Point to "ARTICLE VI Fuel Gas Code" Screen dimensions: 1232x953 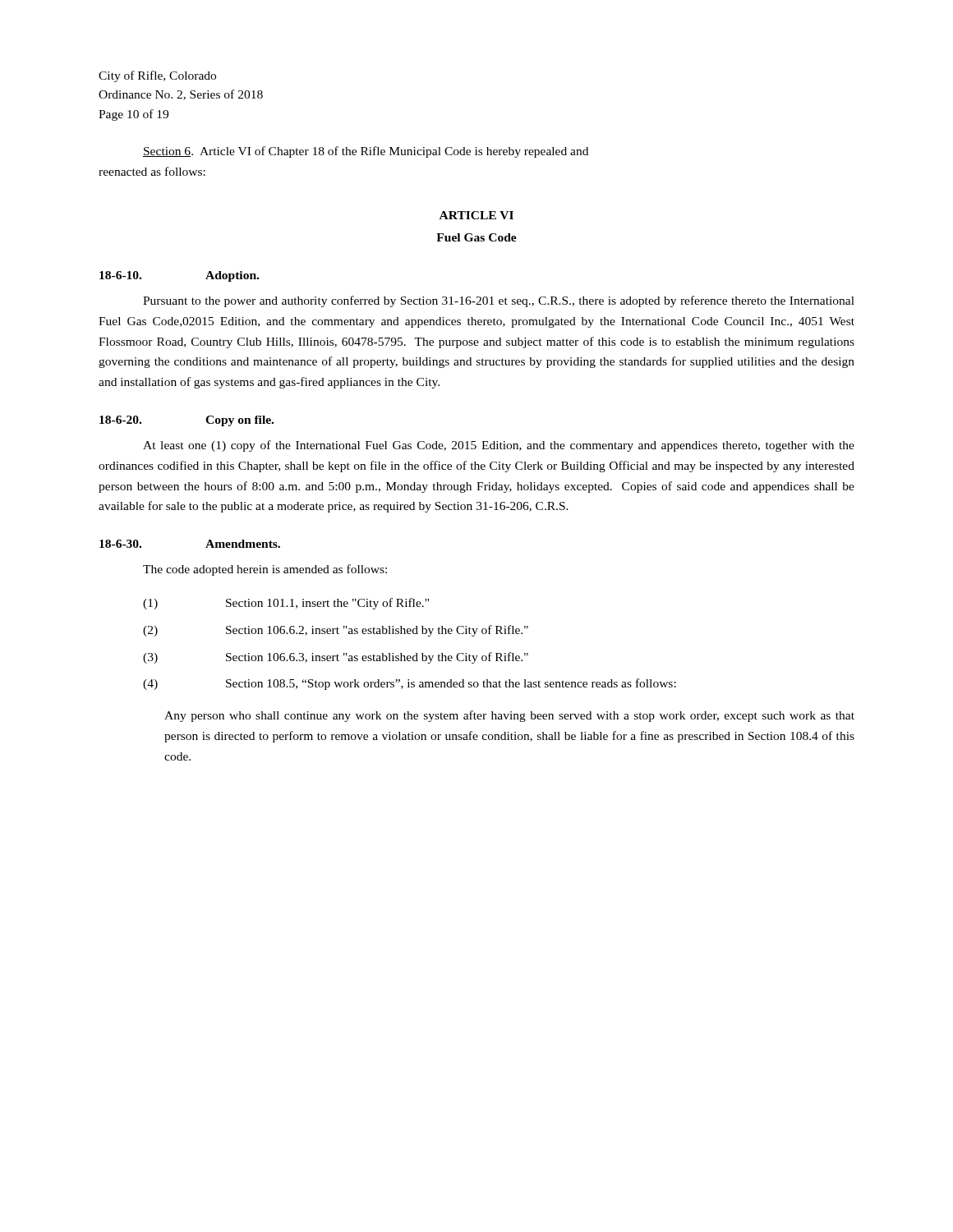[476, 226]
